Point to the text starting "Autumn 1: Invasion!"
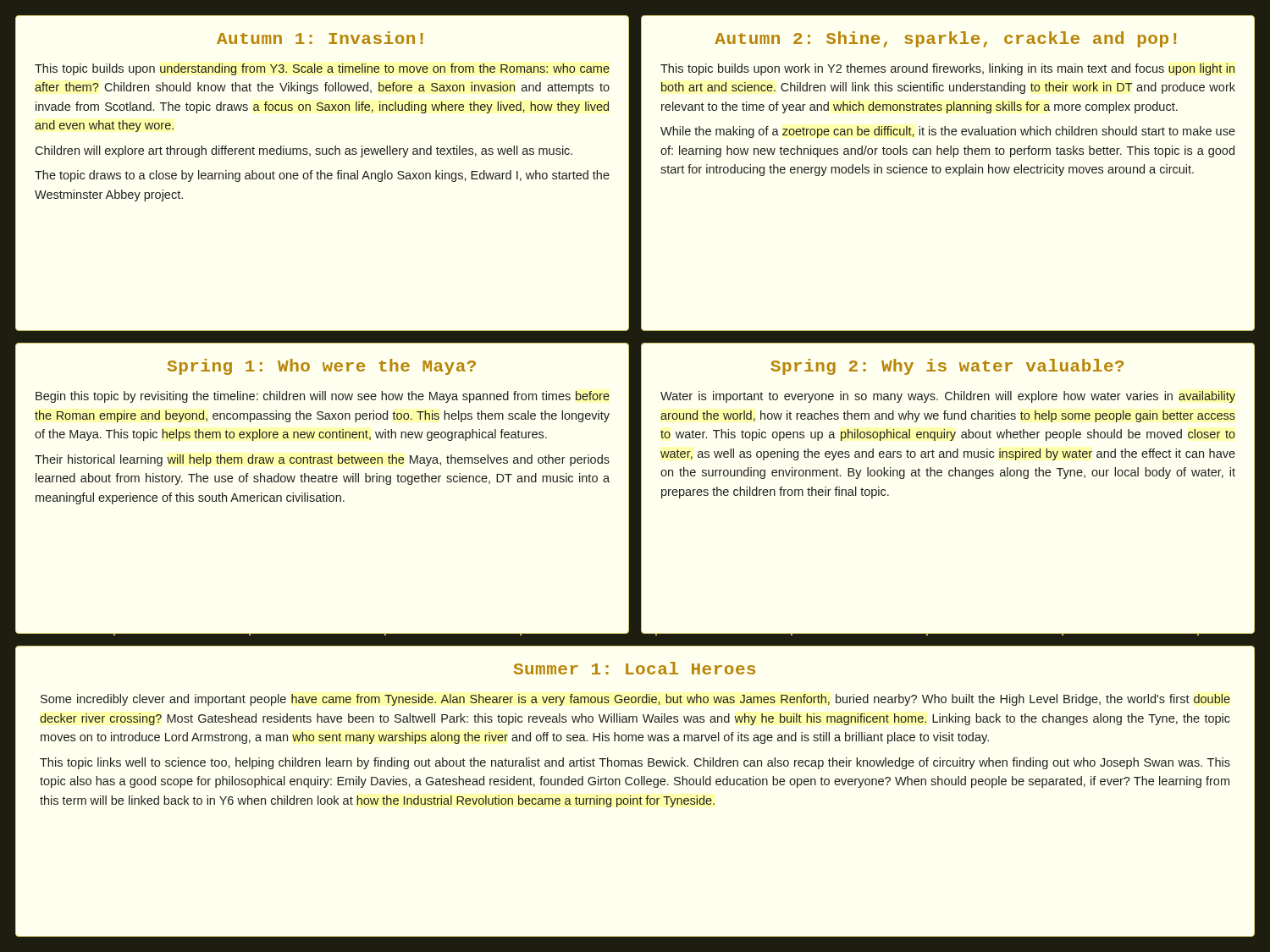Viewport: 1270px width, 952px height. click(x=322, y=39)
